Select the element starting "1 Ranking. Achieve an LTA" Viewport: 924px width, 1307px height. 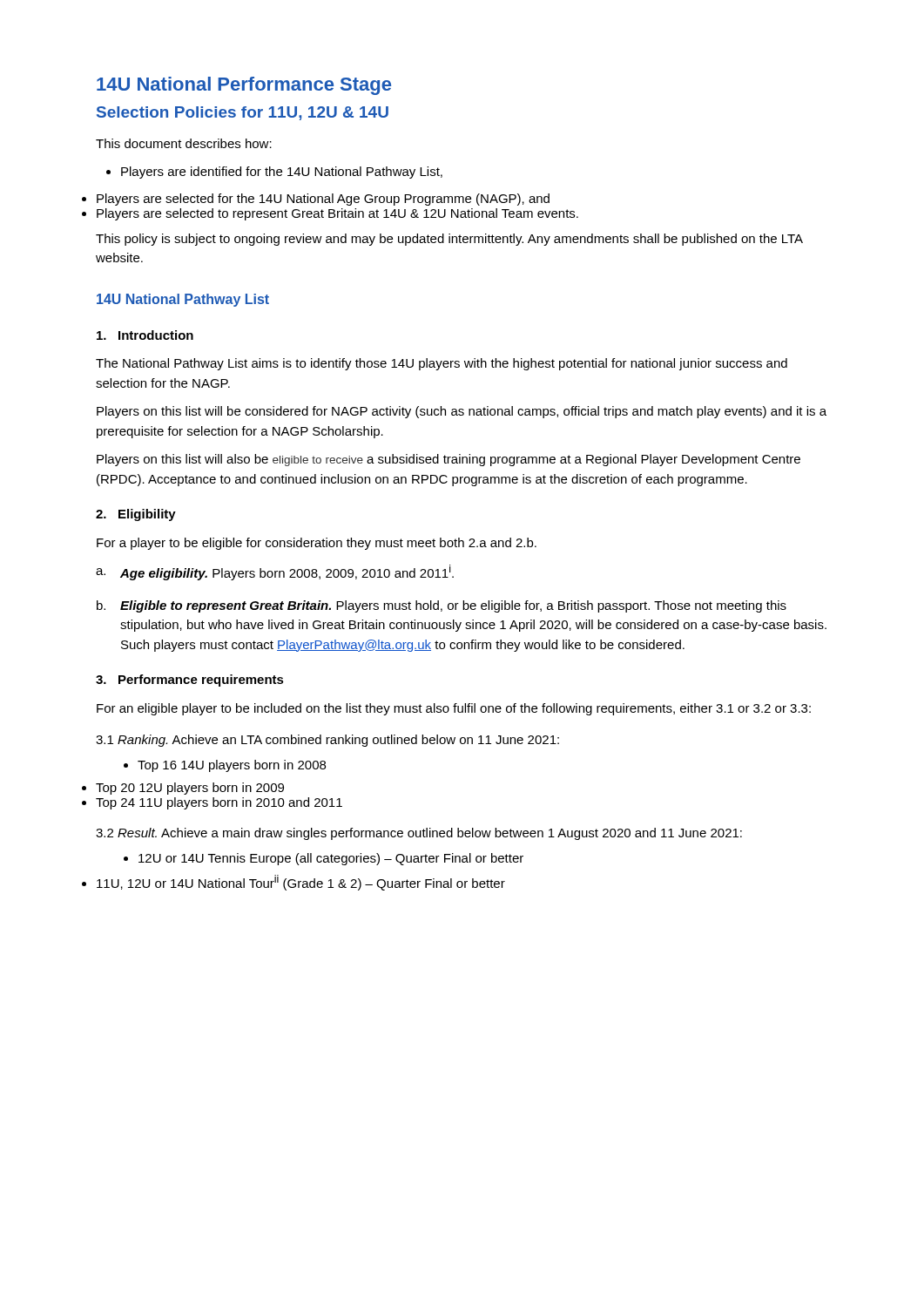(x=462, y=740)
